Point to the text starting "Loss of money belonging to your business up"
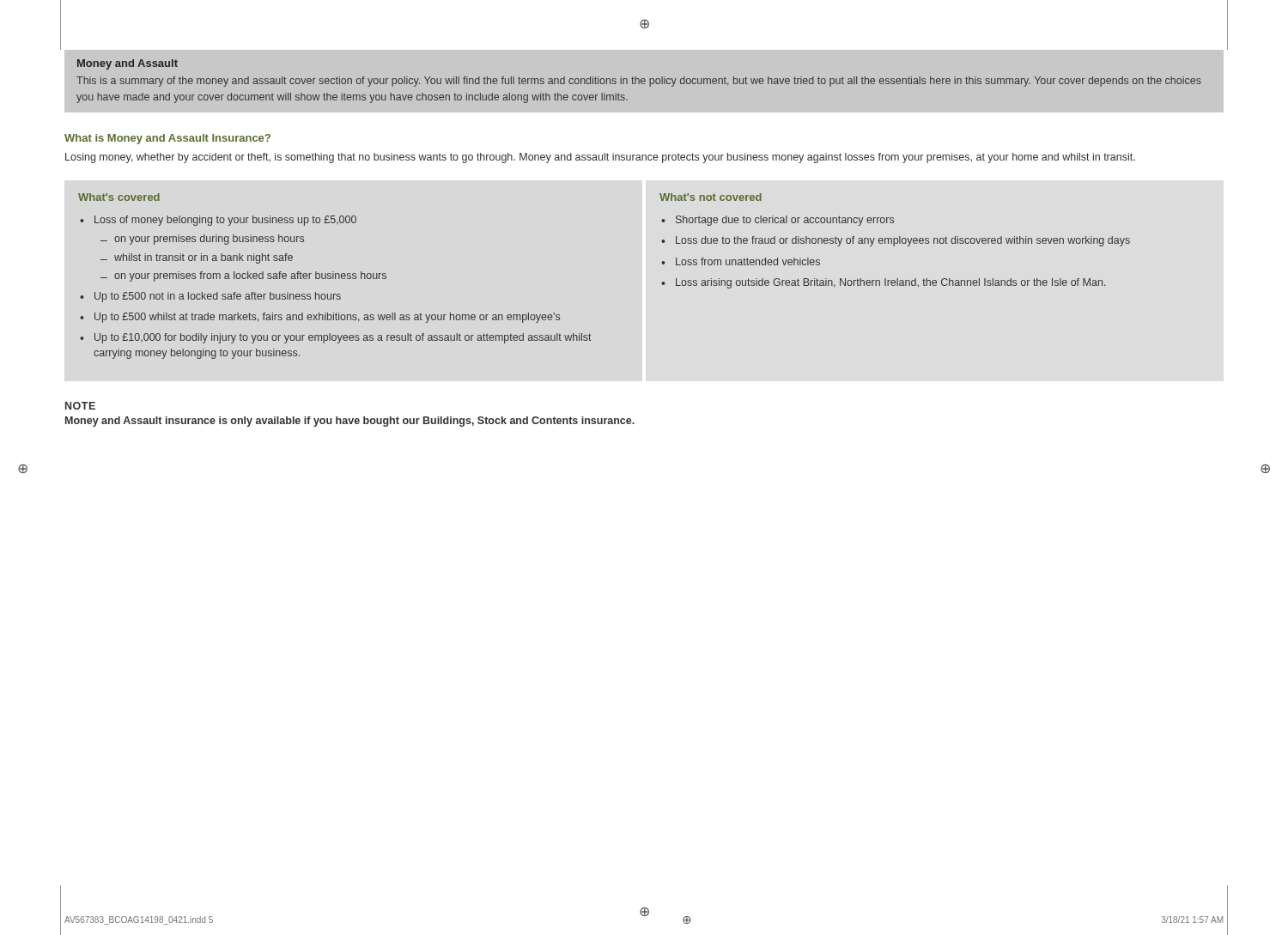Viewport: 1288px width, 935px height. pos(225,221)
